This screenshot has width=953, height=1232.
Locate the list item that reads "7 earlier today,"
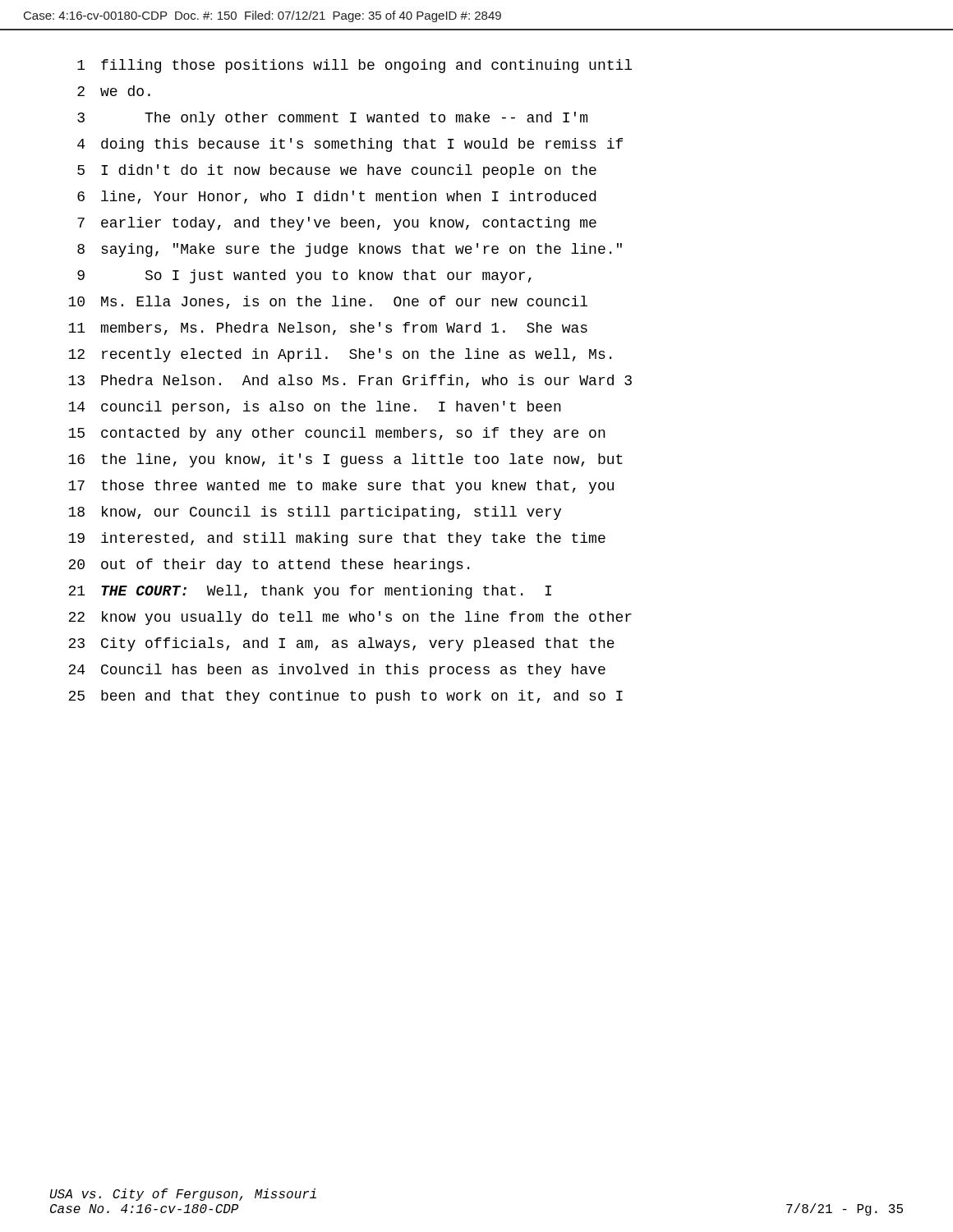coord(476,224)
